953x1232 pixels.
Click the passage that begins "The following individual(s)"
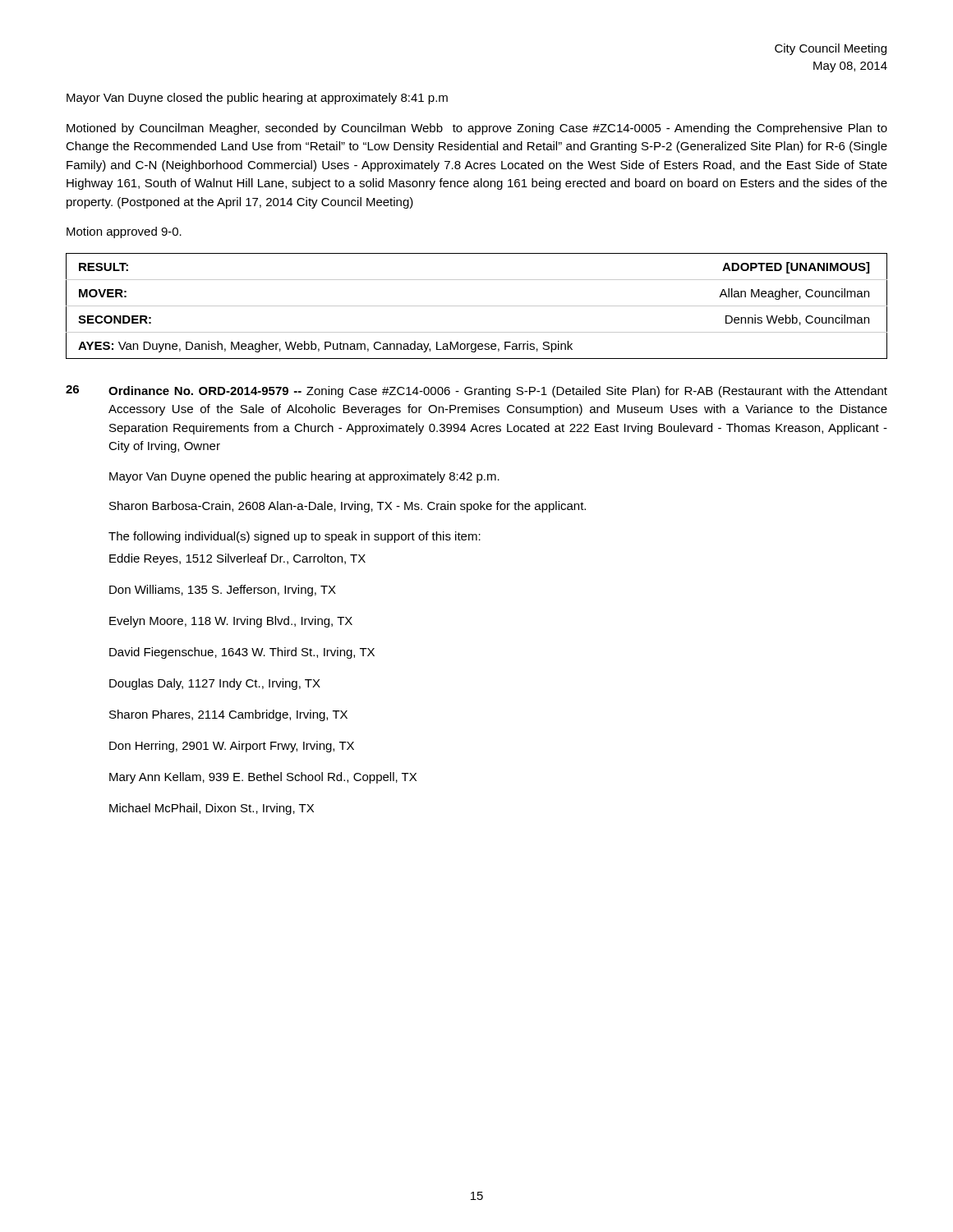coord(295,535)
